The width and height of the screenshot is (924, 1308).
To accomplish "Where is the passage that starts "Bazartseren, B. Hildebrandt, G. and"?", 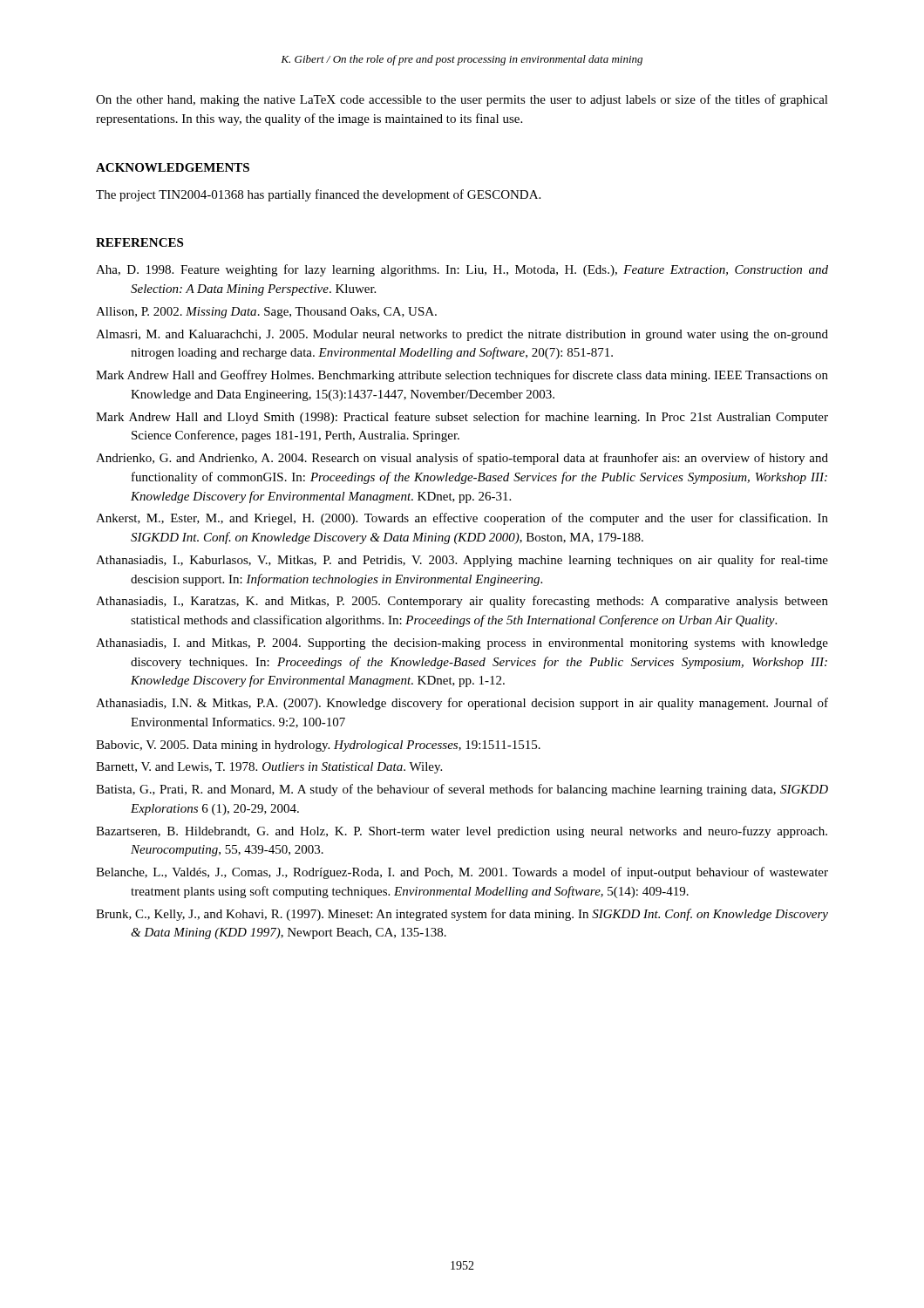I will point(462,840).
